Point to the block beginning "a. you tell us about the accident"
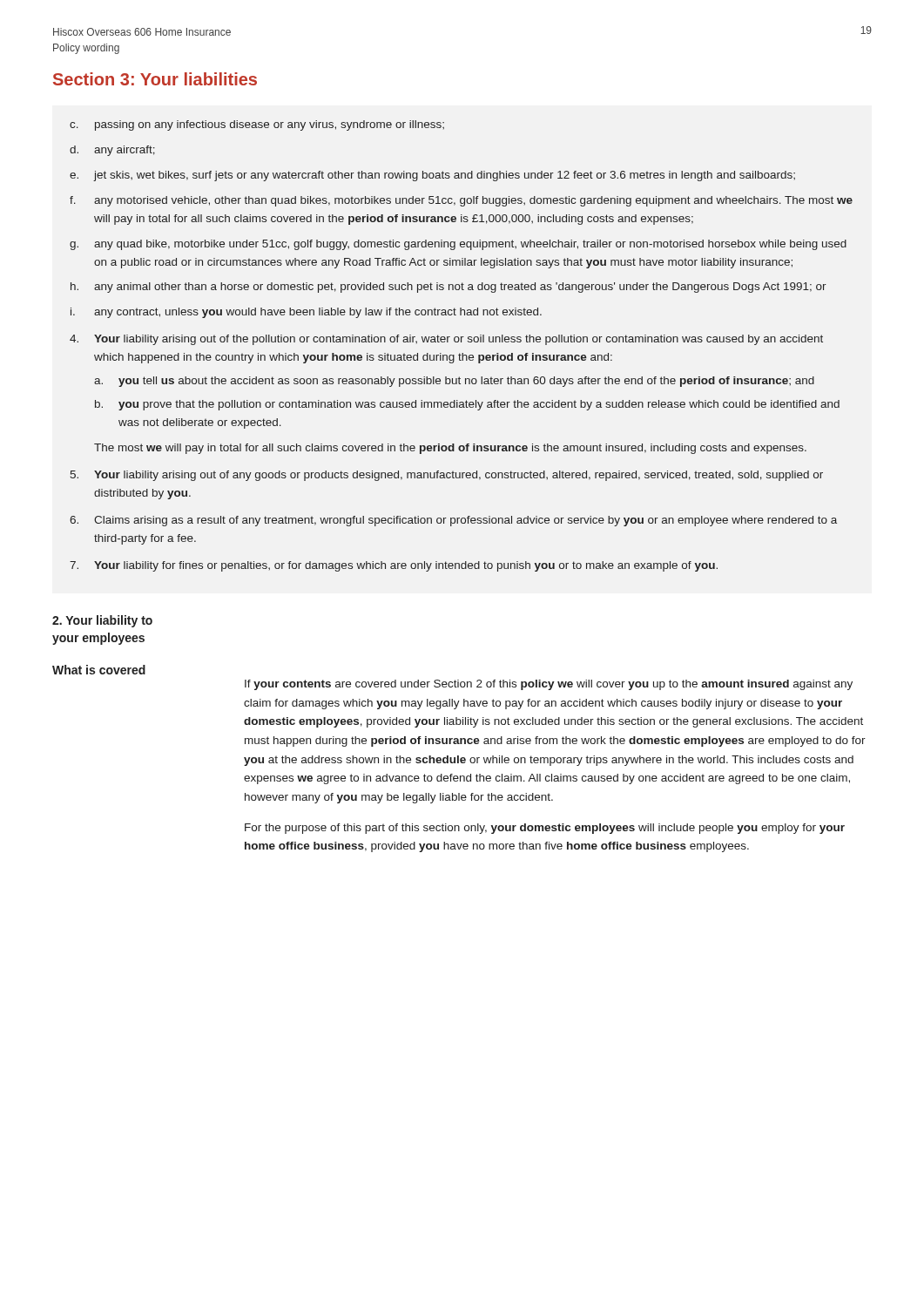This screenshot has height=1307, width=924. tap(474, 381)
